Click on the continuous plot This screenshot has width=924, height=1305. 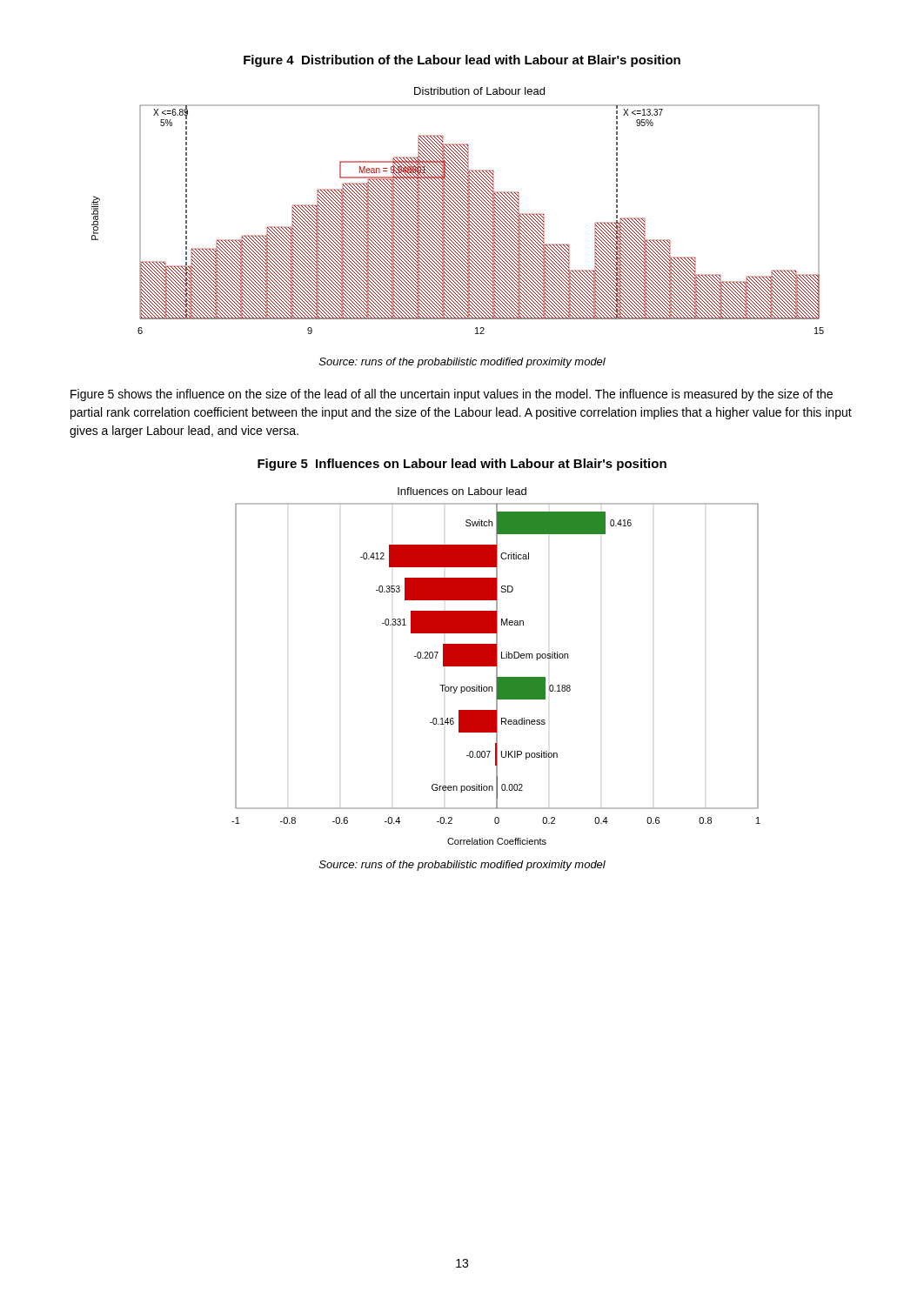point(462,215)
